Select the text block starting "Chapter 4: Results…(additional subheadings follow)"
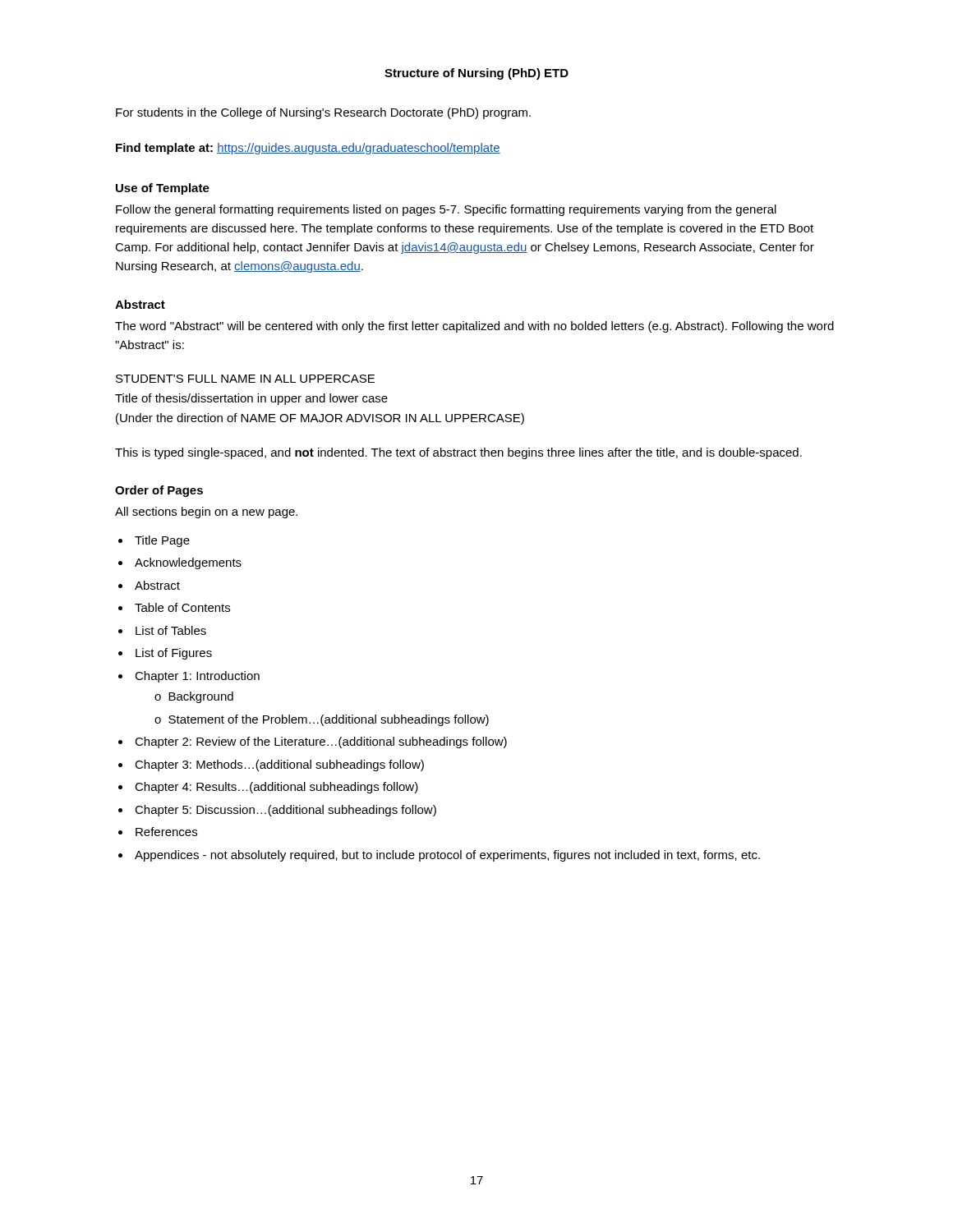Screen dimensions: 1232x953 (276, 788)
